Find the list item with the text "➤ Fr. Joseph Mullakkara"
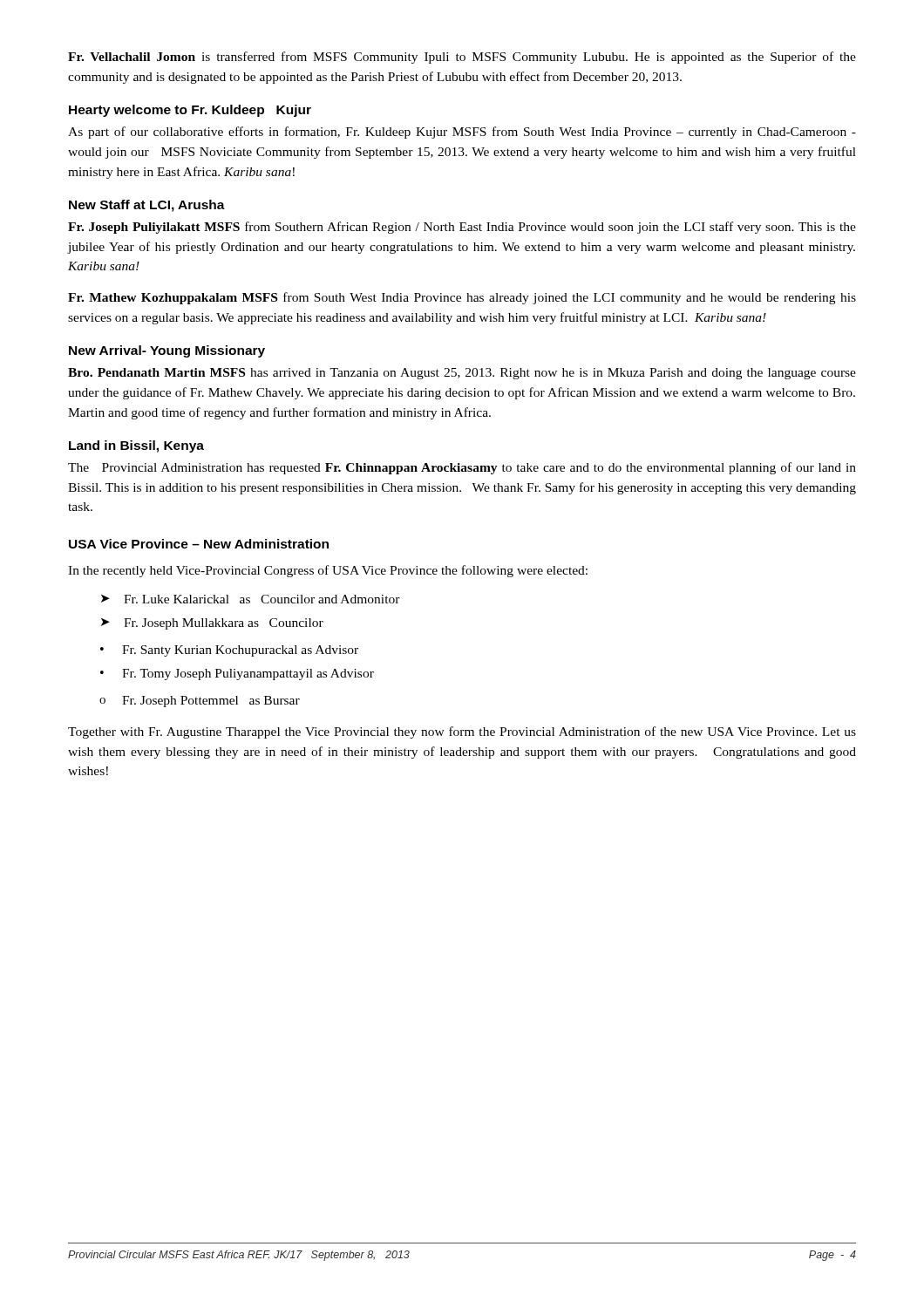Viewport: 924px width, 1308px height. 211,623
